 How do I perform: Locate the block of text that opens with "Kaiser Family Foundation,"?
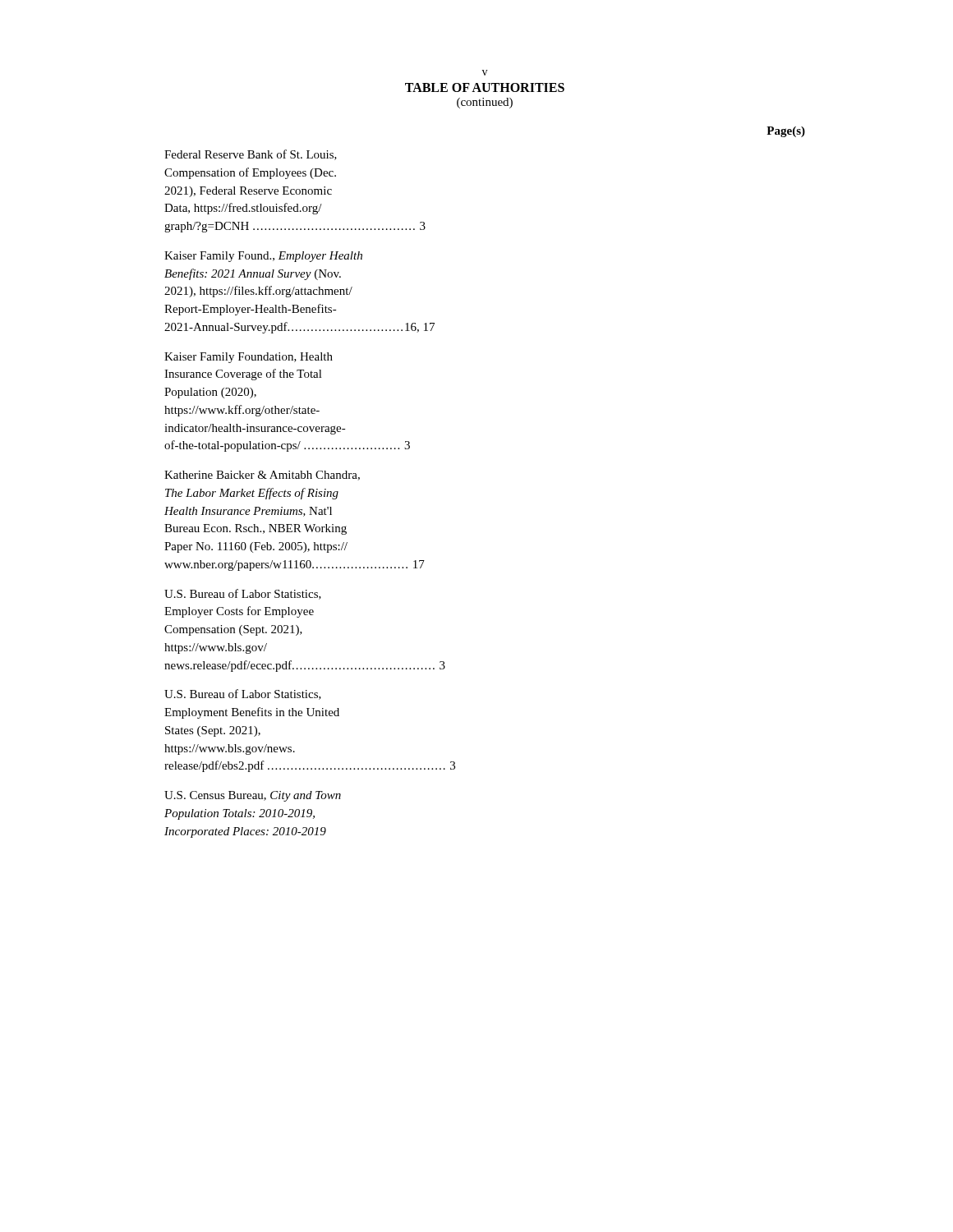(249, 358)
